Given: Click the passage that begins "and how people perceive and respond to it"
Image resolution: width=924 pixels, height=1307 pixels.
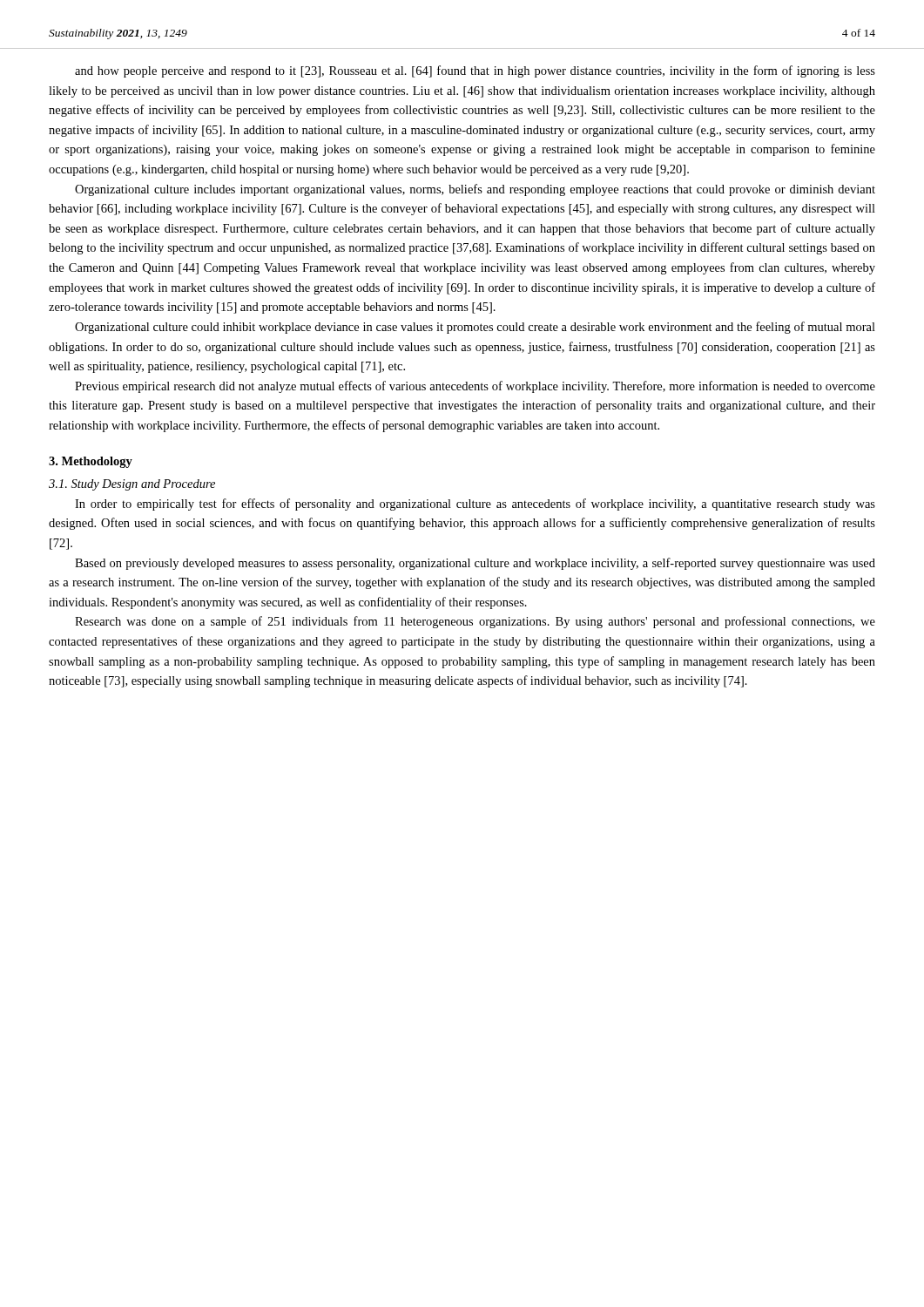Looking at the screenshot, I should pos(462,120).
